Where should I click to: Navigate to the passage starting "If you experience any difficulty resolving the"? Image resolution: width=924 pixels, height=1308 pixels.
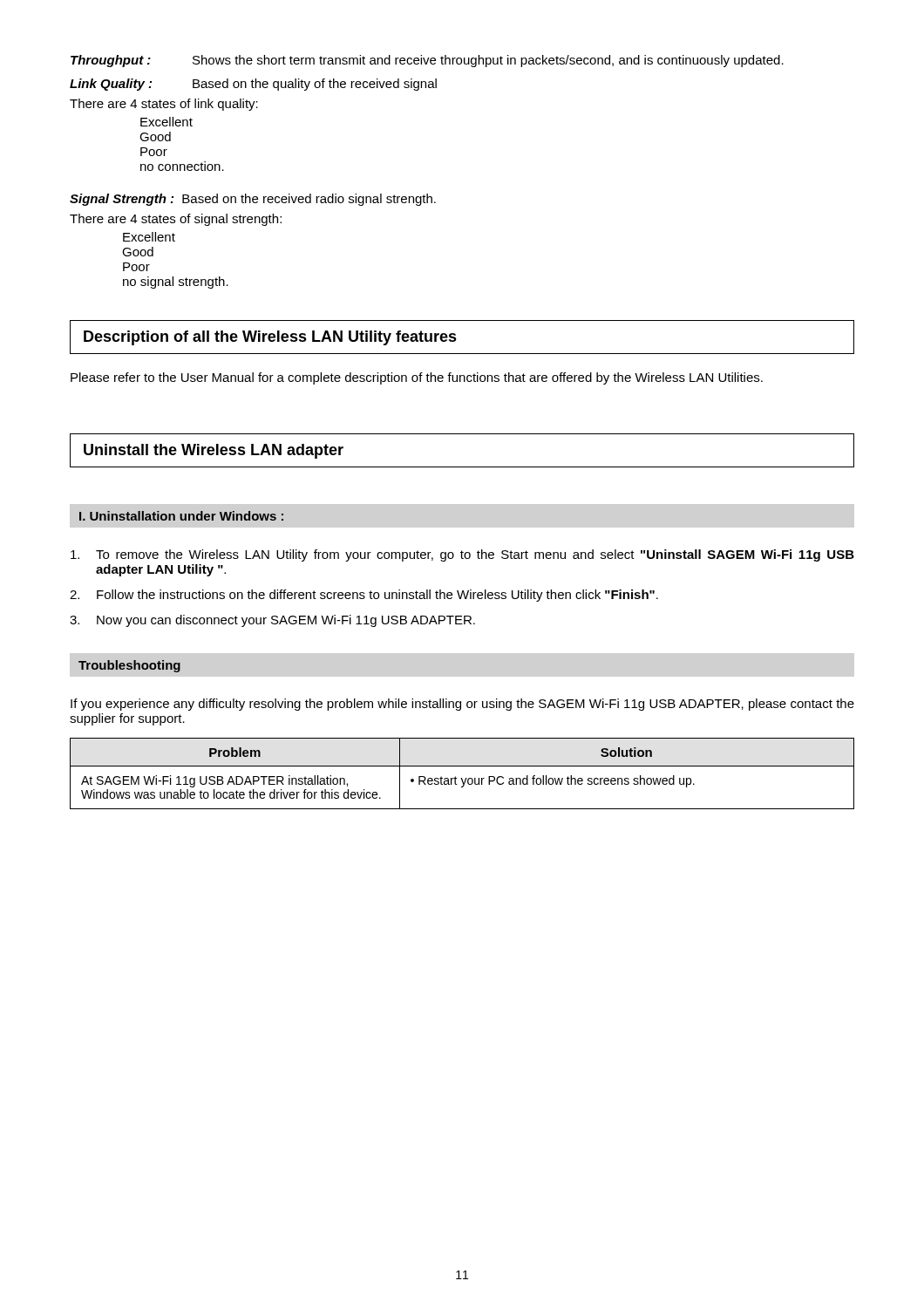coord(462,711)
